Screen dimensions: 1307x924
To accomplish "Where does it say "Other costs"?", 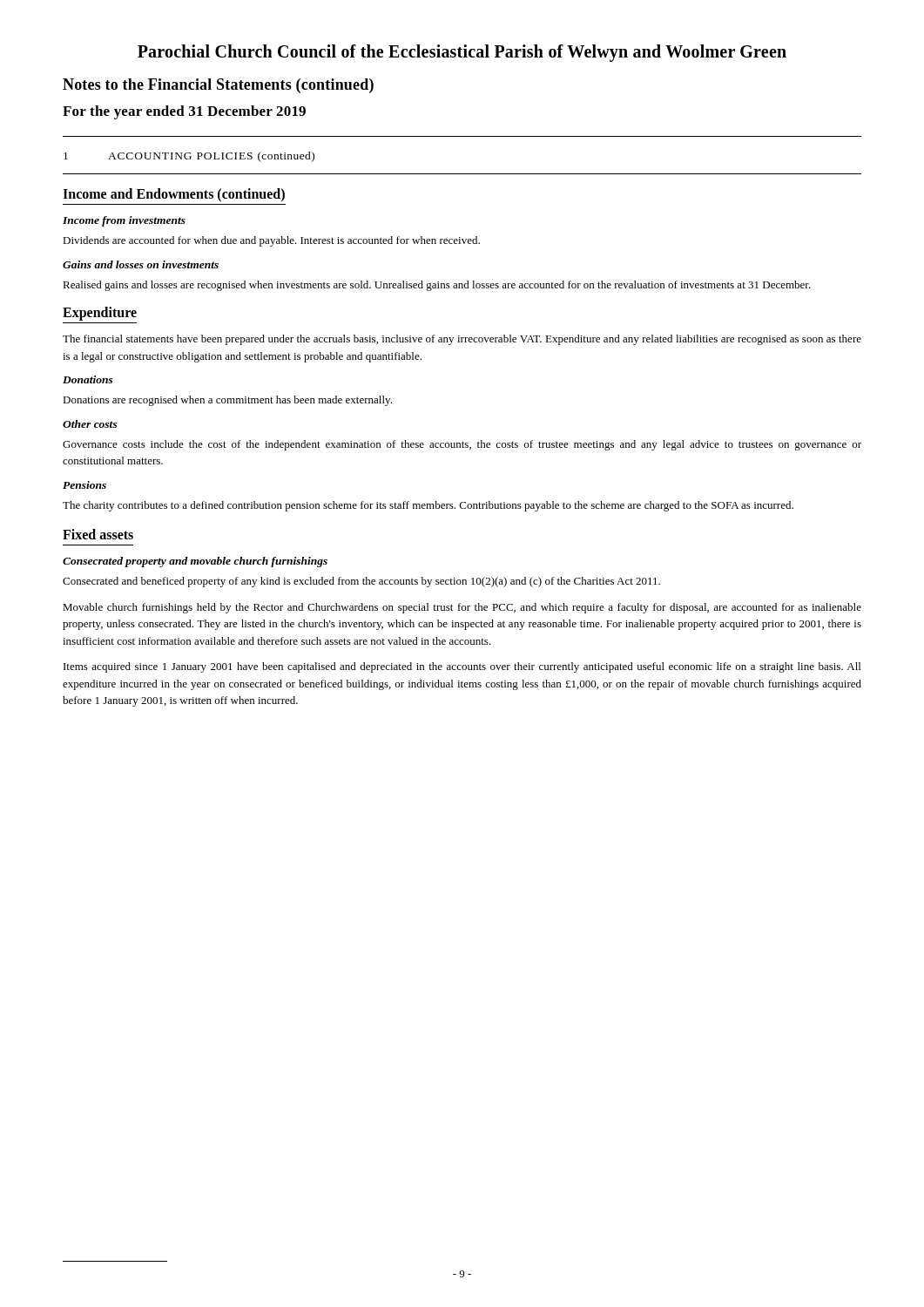I will pyautogui.click(x=90, y=423).
